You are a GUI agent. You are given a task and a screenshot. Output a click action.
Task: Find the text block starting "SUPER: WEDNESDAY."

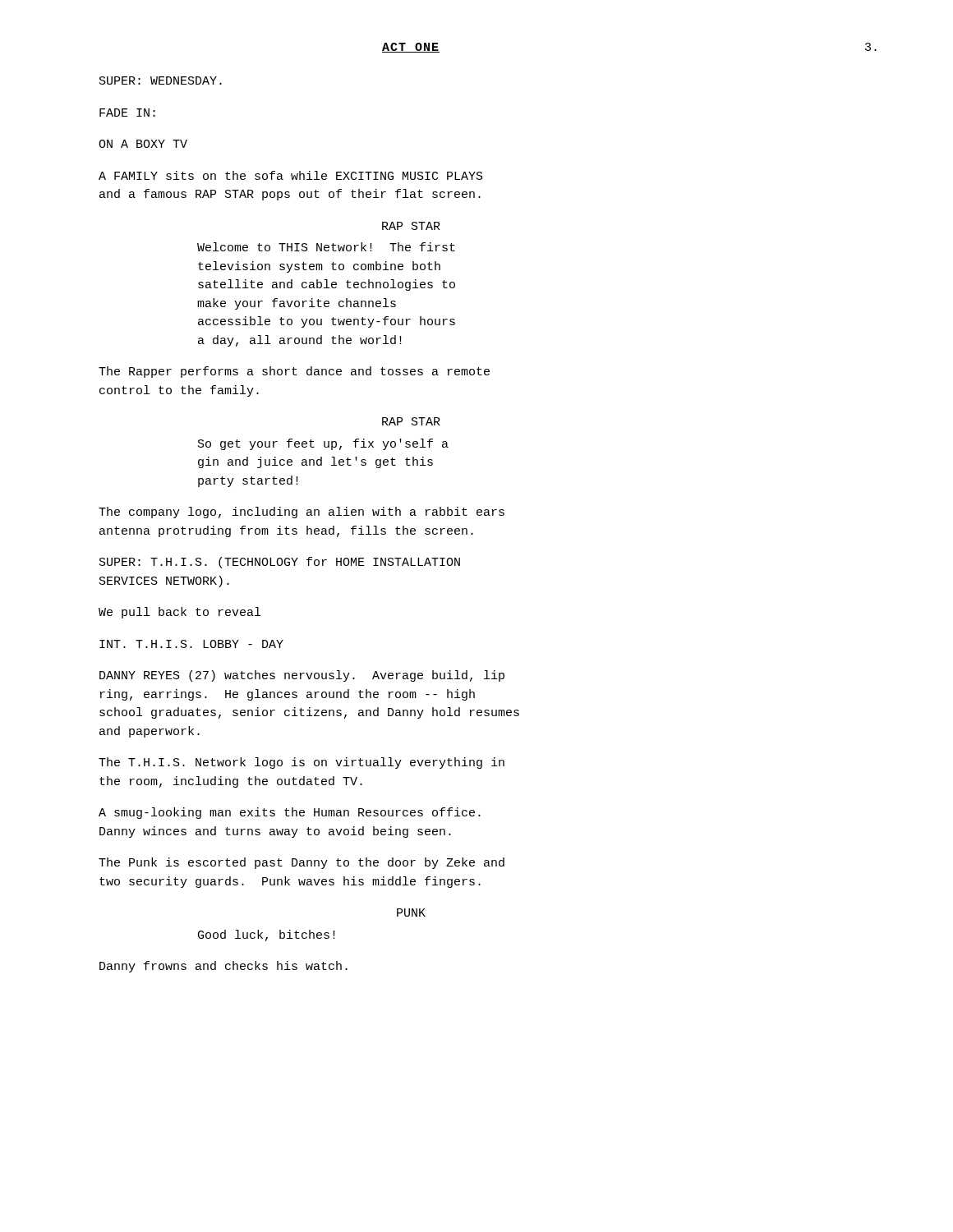pos(161,82)
